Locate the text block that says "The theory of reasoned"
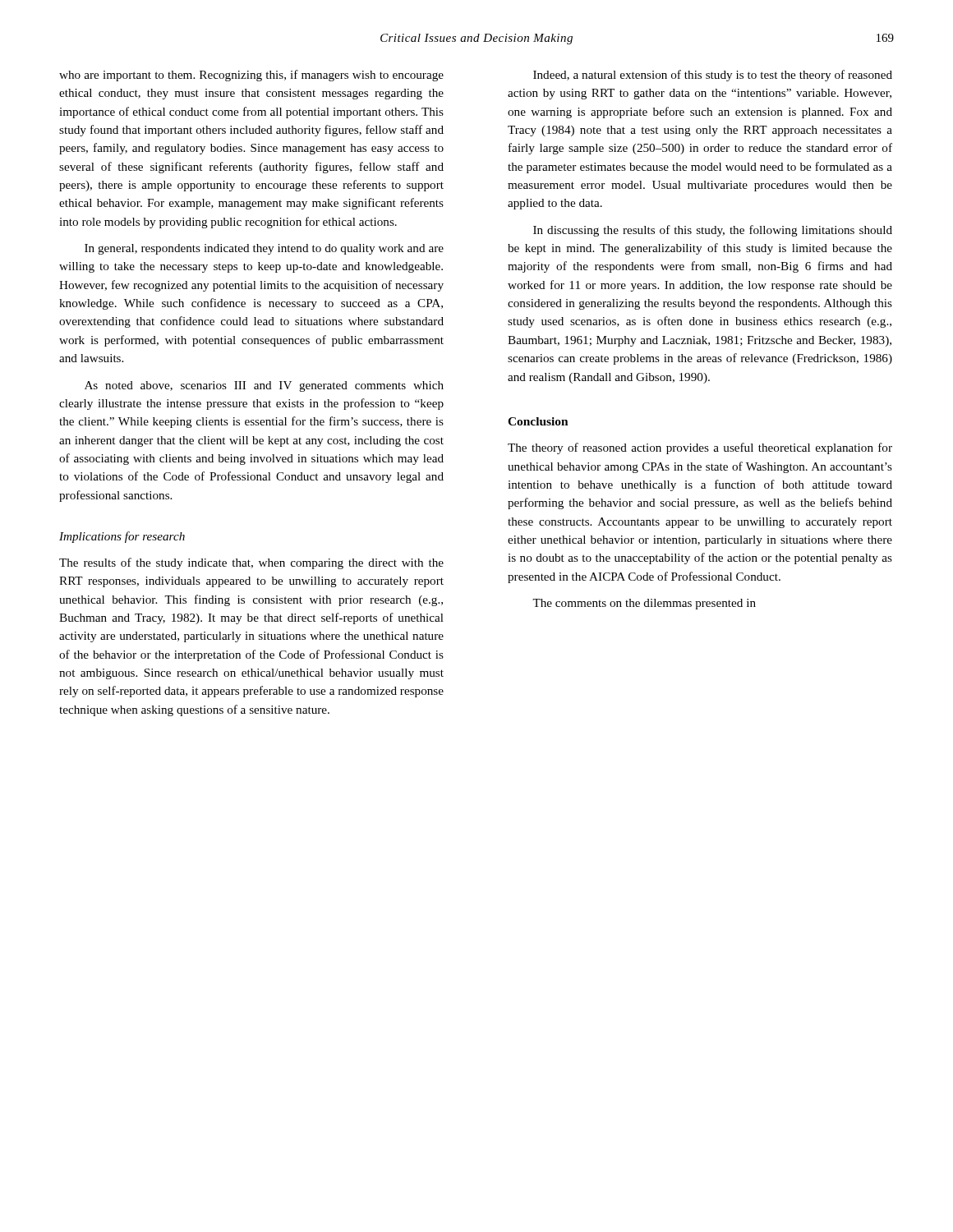This screenshot has height=1232, width=953. [x=700, y=512]
